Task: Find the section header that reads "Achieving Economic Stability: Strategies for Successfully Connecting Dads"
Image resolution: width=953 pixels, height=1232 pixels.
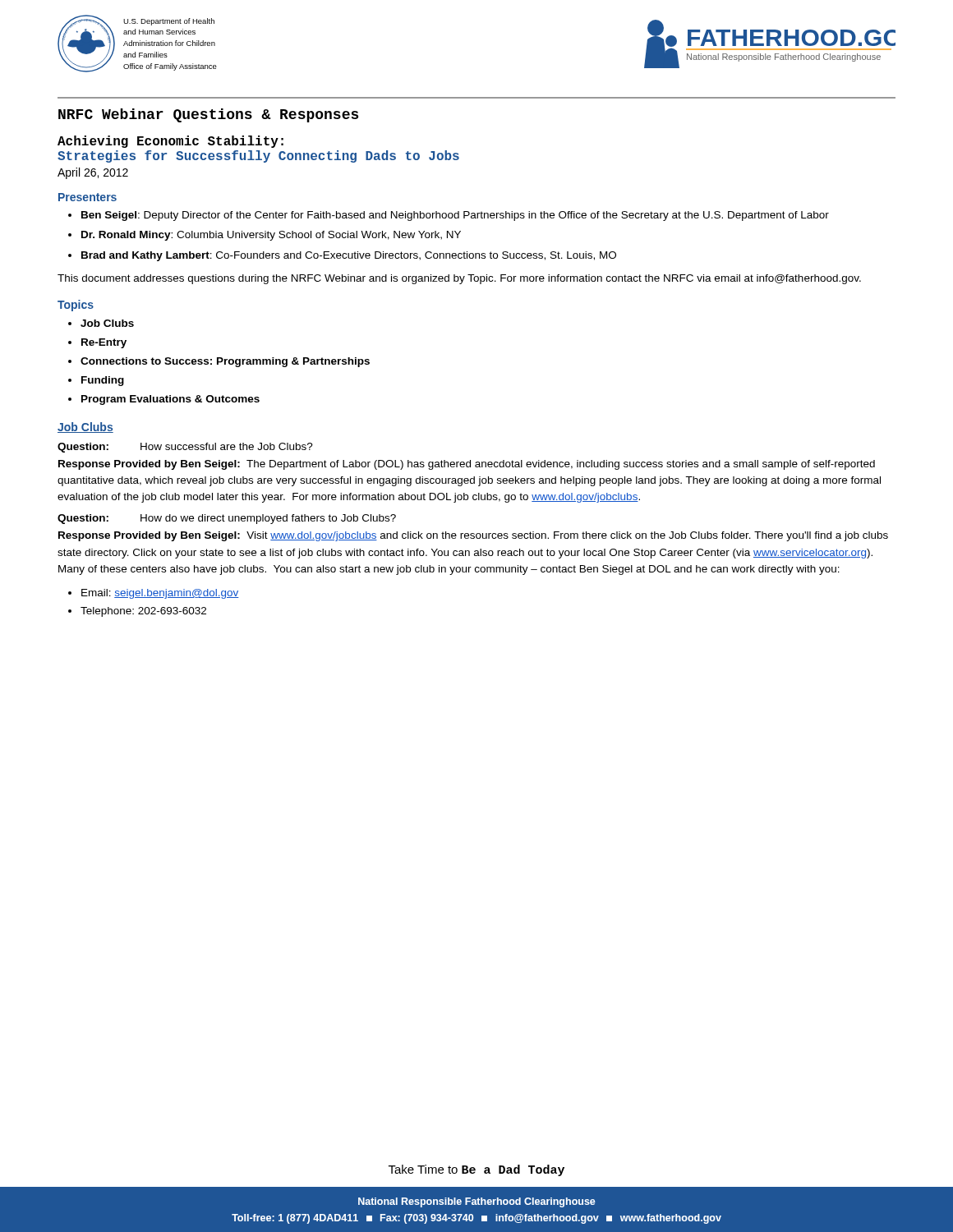Action: (x=170, y=142)
